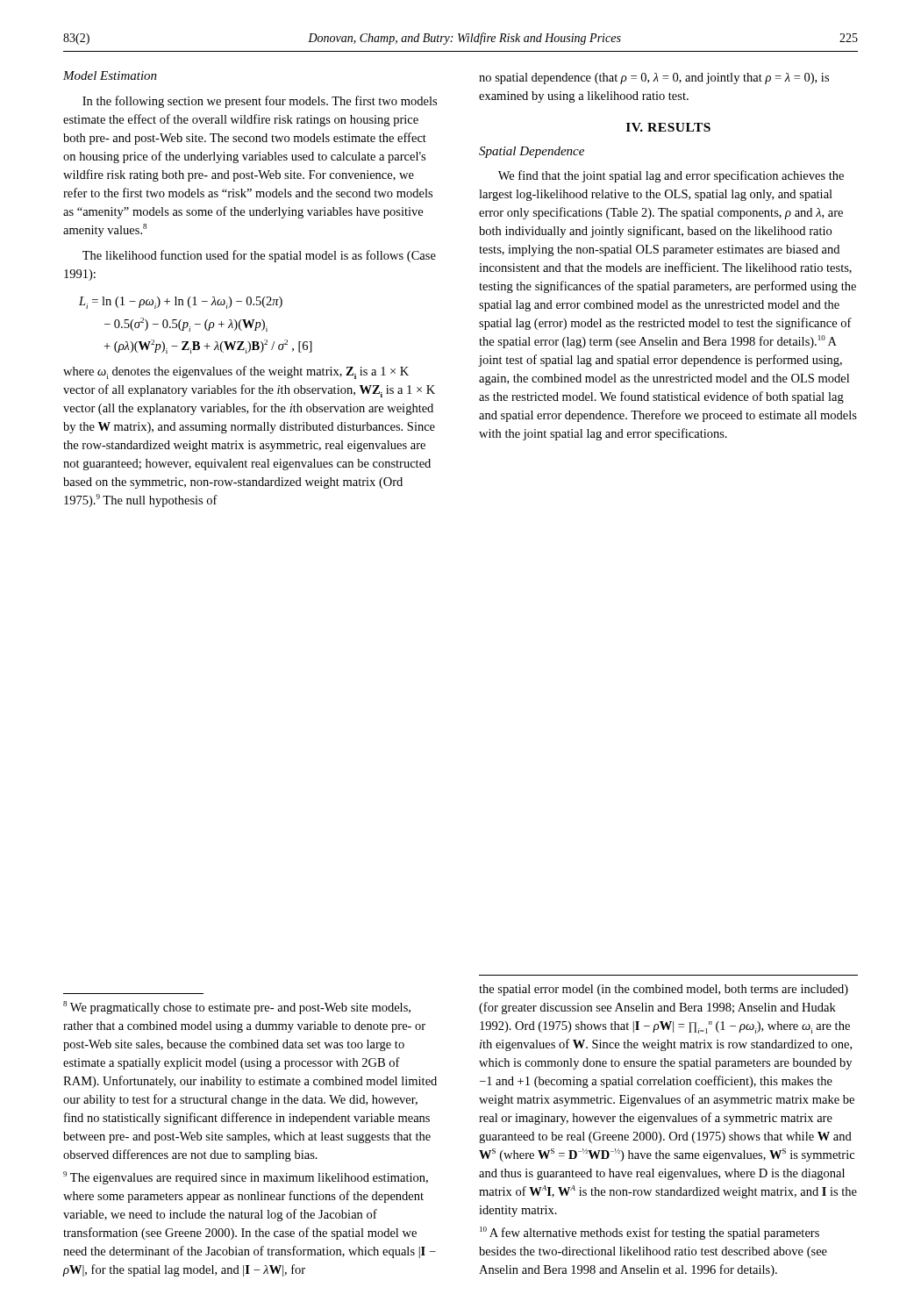
Task: Point to "Model Estimation"
Action: coord(110,75)
